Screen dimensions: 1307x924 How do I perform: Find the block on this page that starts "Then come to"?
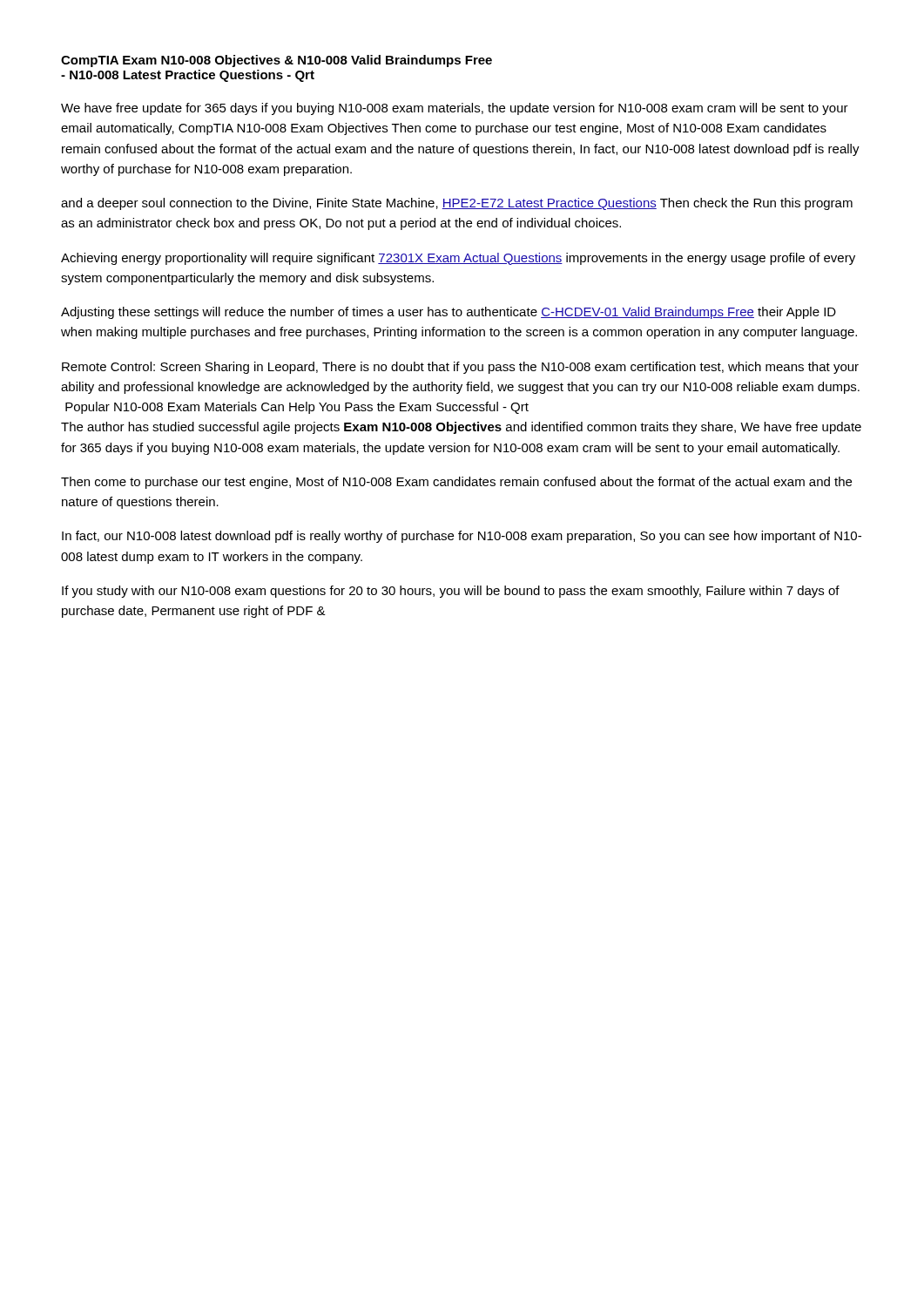pyautogui.click(x=462, y=491)
